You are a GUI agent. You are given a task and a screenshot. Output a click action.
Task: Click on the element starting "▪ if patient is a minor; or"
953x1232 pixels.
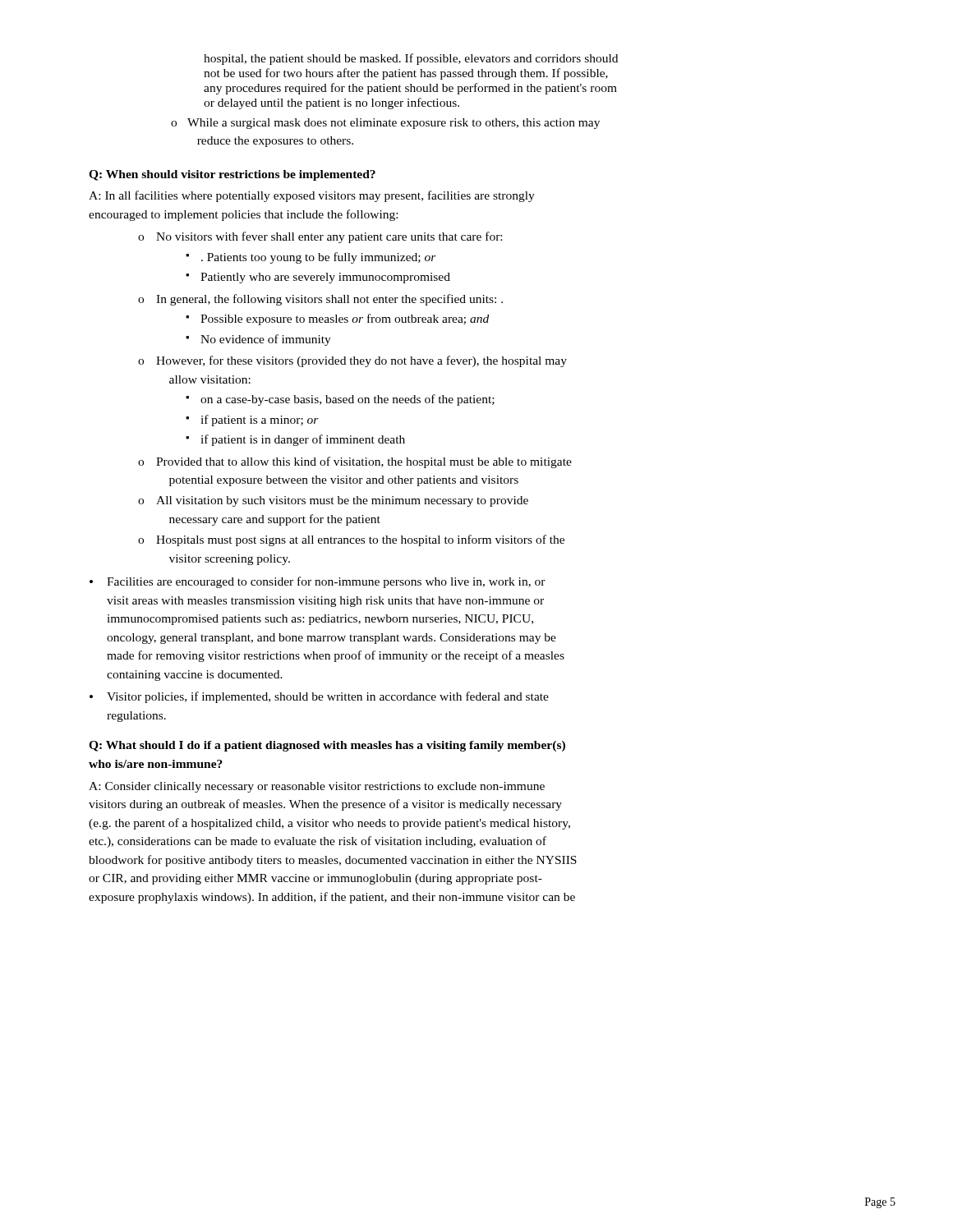252,419
